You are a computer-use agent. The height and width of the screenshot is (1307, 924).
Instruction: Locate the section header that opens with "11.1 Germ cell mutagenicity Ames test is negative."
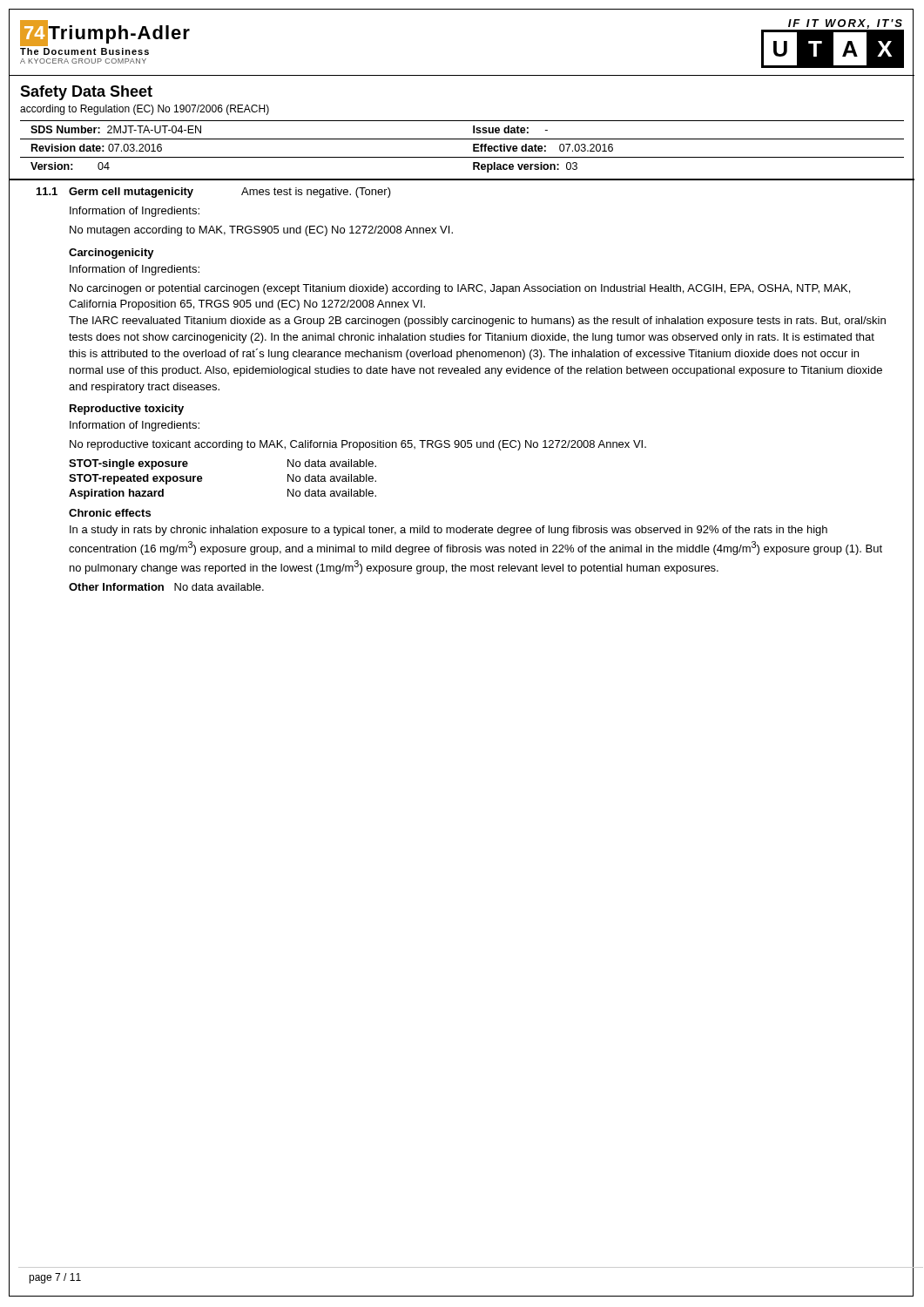pyautogui.click(x=213, y=191)
